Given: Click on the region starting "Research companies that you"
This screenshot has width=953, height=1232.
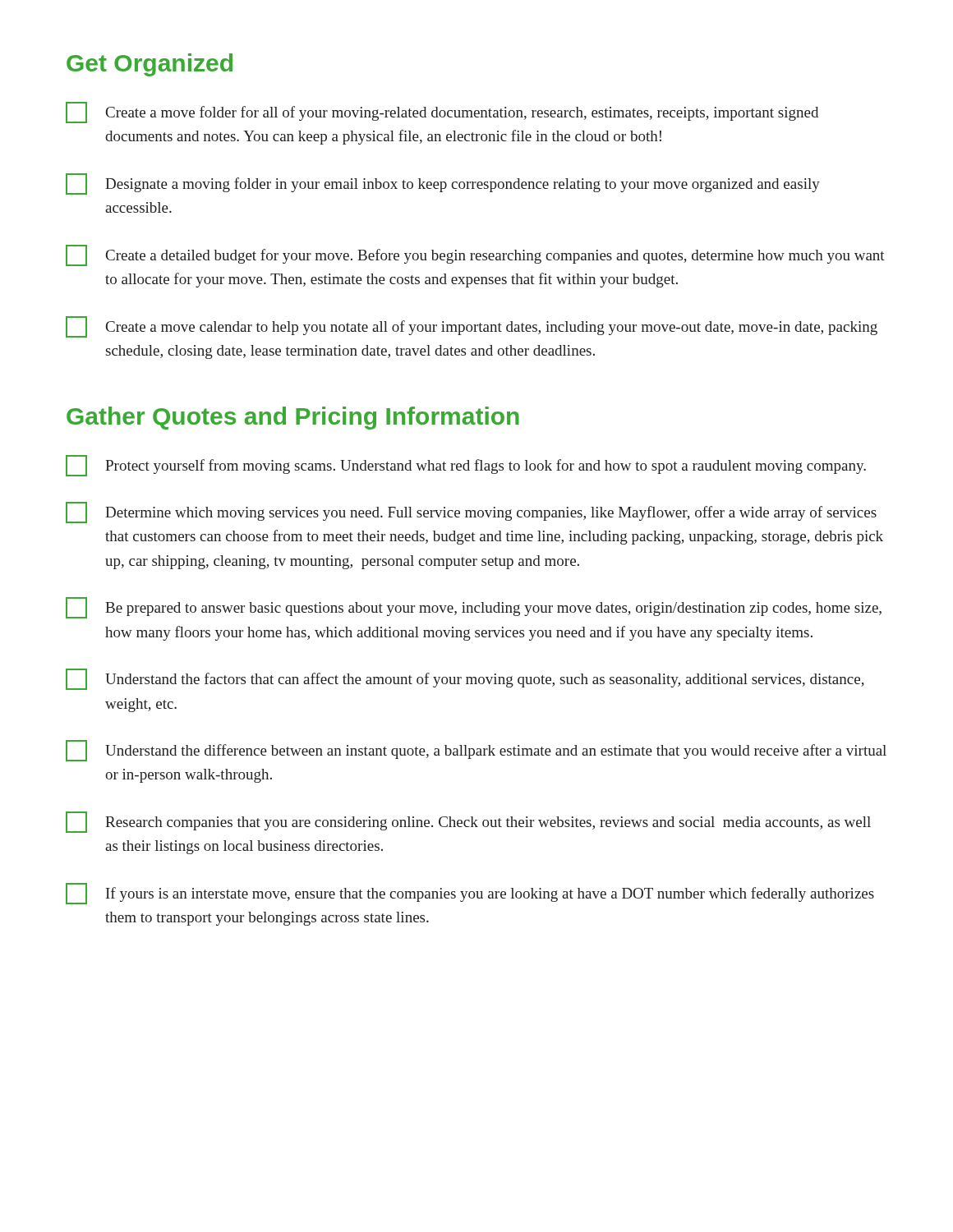Looking at the screenshot, I should (476, 834).
